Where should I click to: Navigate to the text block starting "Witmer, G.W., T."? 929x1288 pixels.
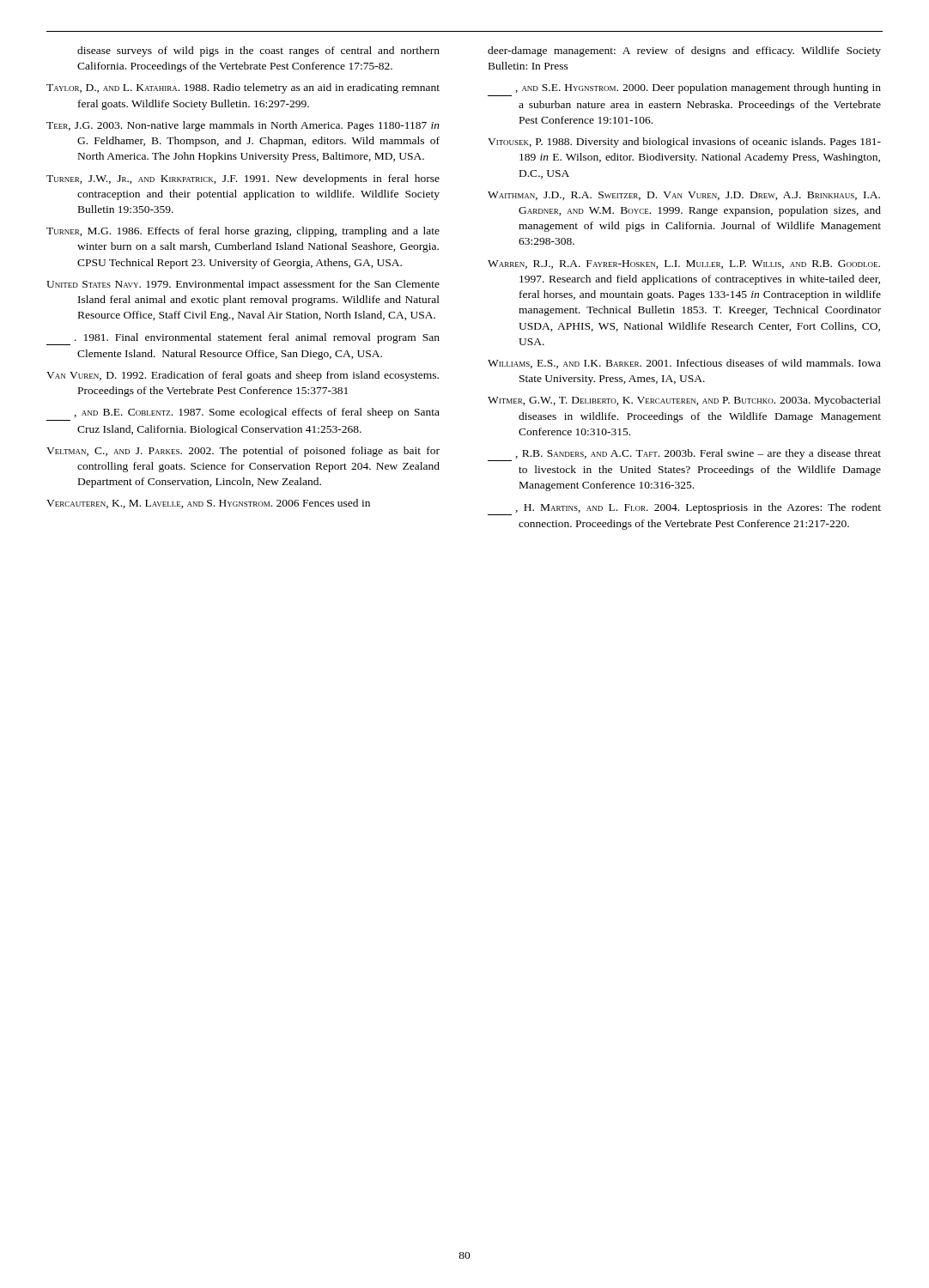point(684,416)
